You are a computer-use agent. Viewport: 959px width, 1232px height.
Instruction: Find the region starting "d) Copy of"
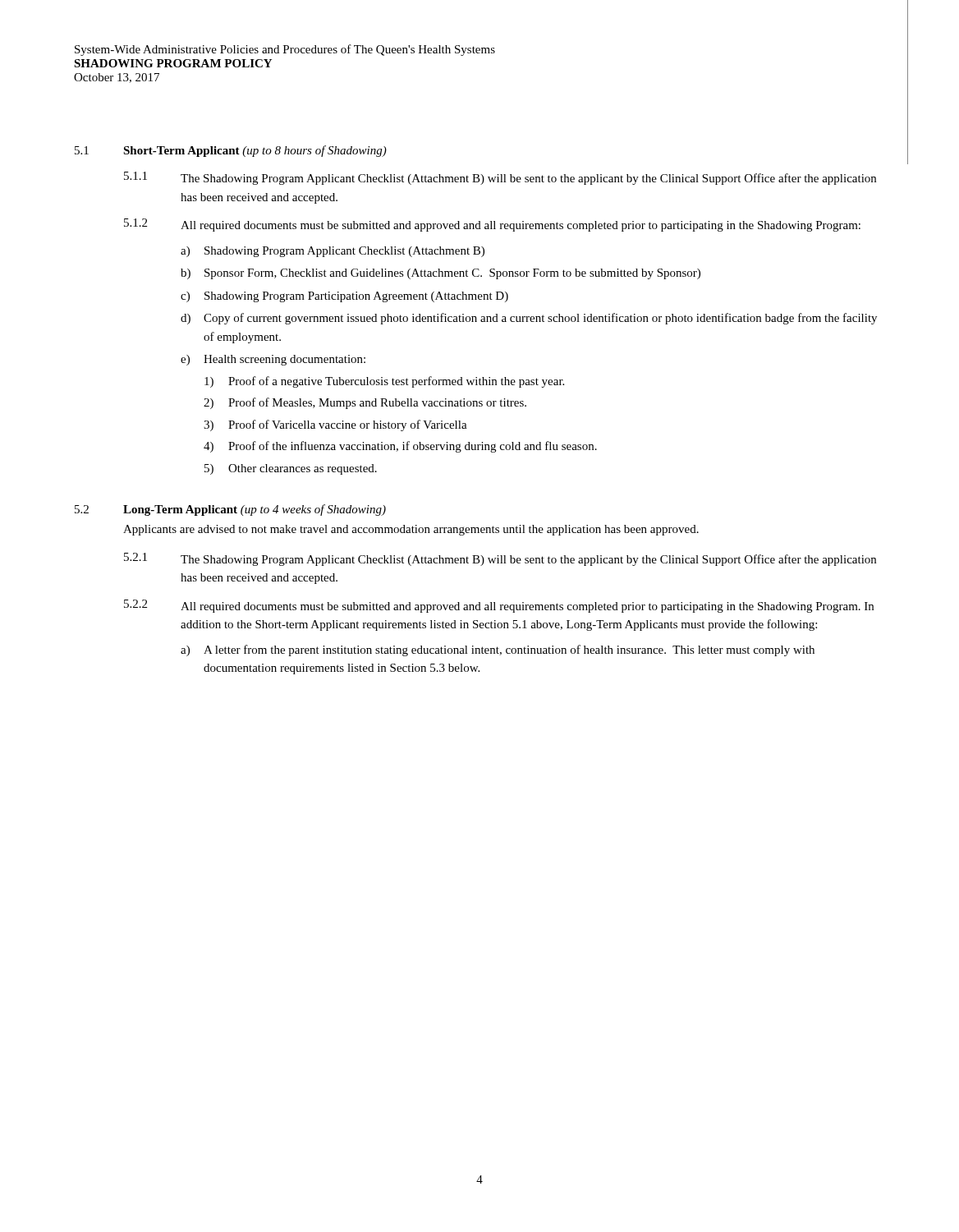pyautogui.click(x=533, y=327)
